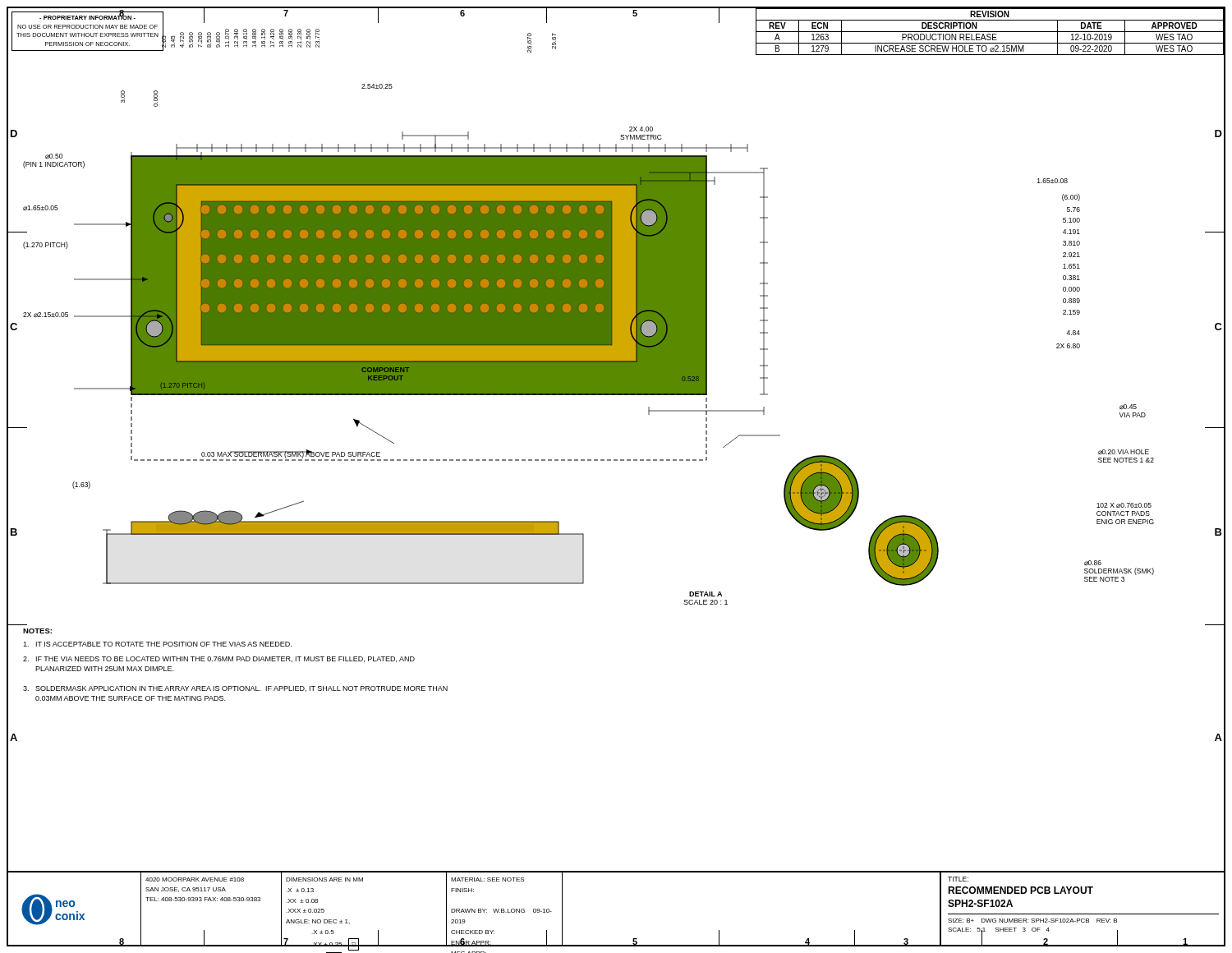Click where it says "2X 4.00SYMMETRIC"
The height and width of the screenshot is (953, 1232).
tap(641, 133)
